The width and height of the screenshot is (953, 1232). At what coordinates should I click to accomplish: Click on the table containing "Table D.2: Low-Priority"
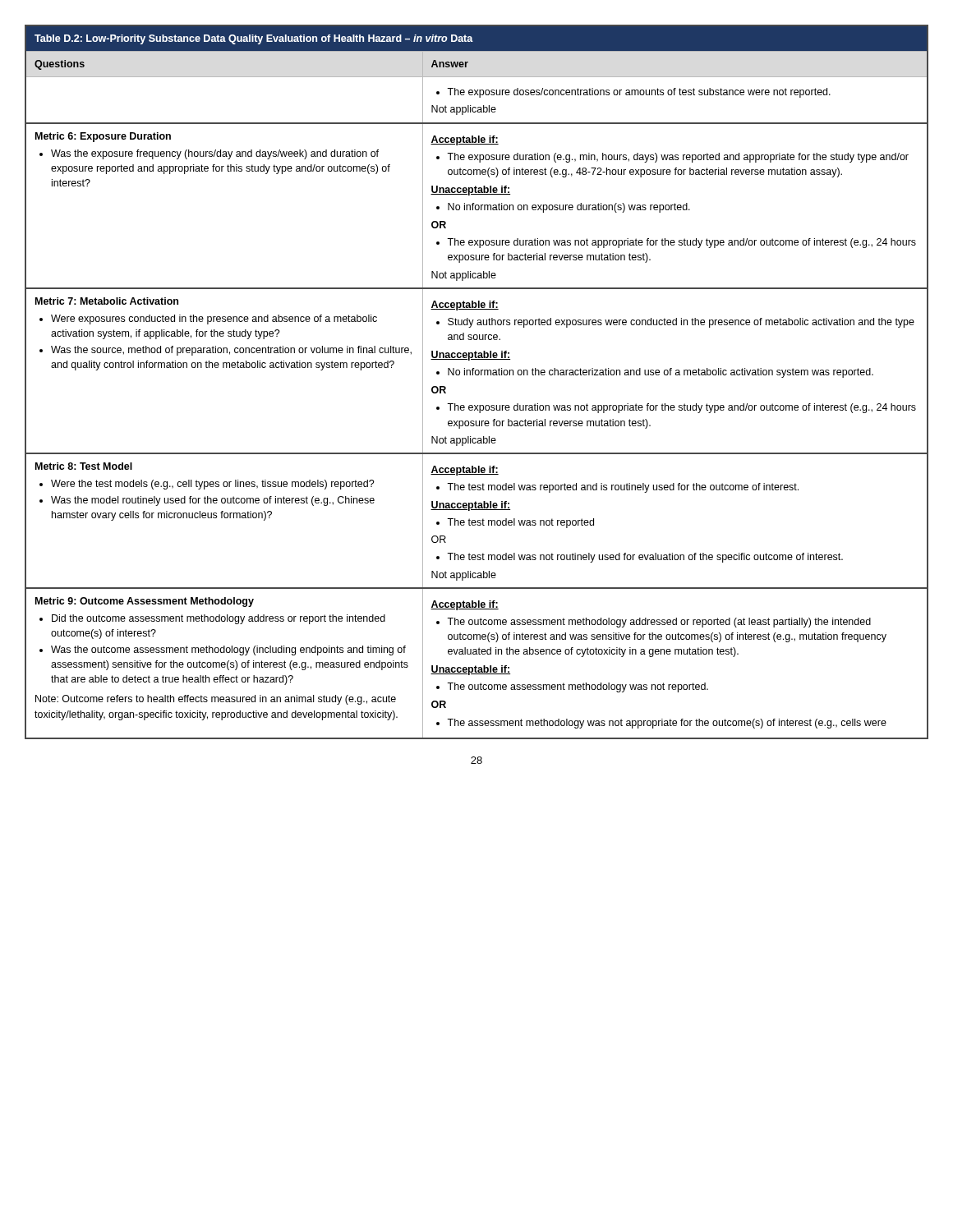[x=476, y=382]
